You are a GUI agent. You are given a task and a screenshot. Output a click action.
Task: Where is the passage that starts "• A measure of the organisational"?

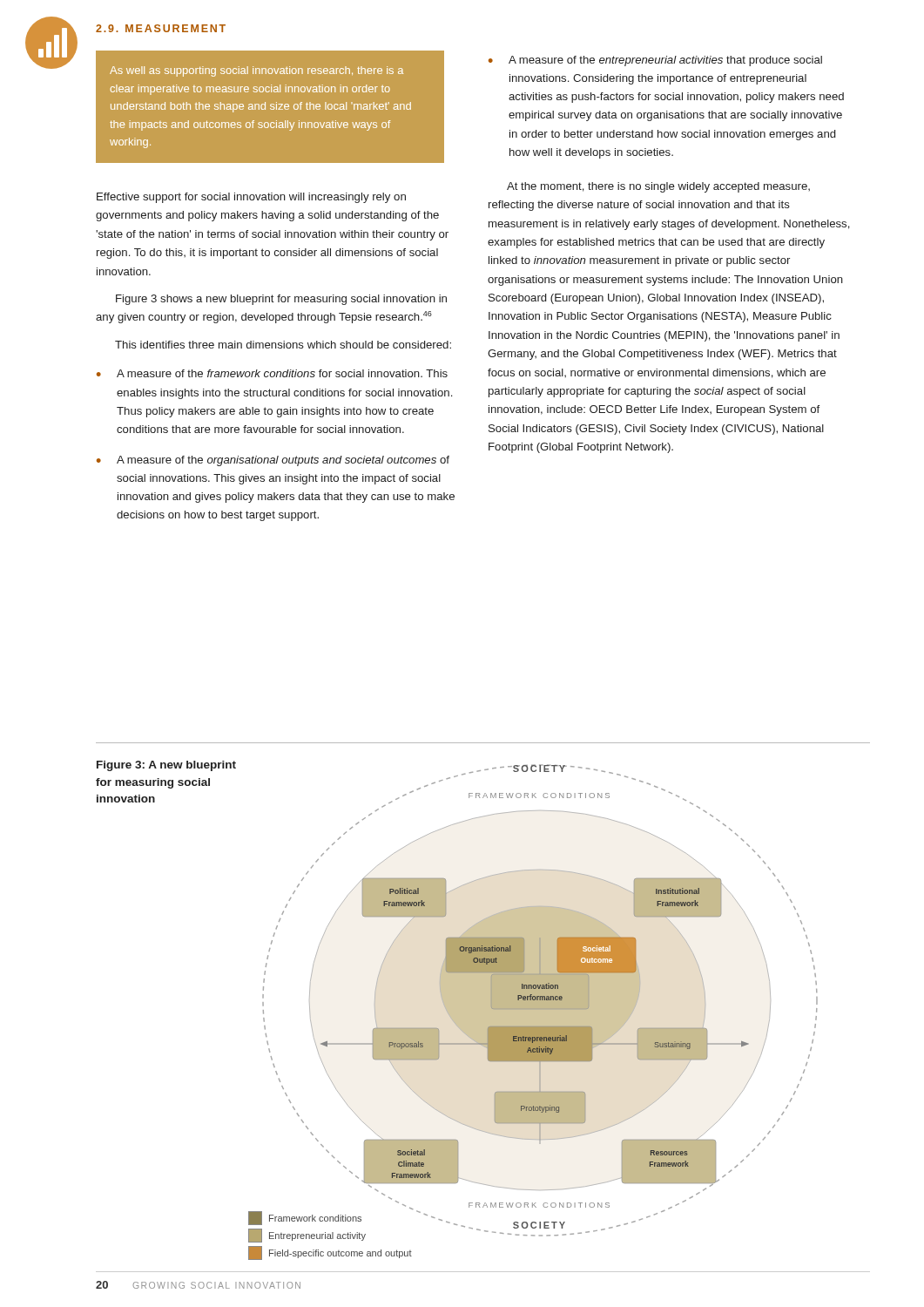coord(277,487)
